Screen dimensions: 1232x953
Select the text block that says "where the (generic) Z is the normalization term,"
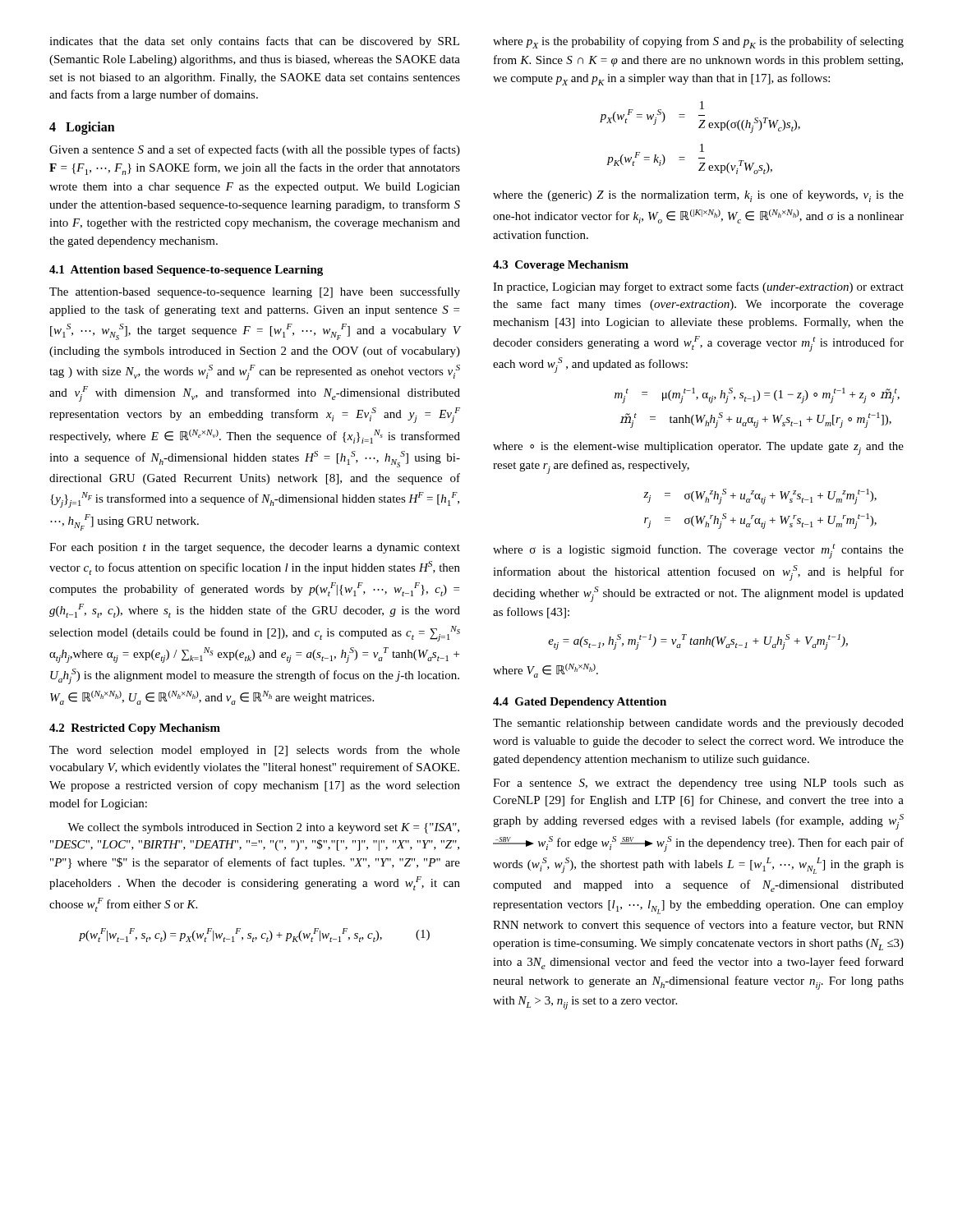698,215
